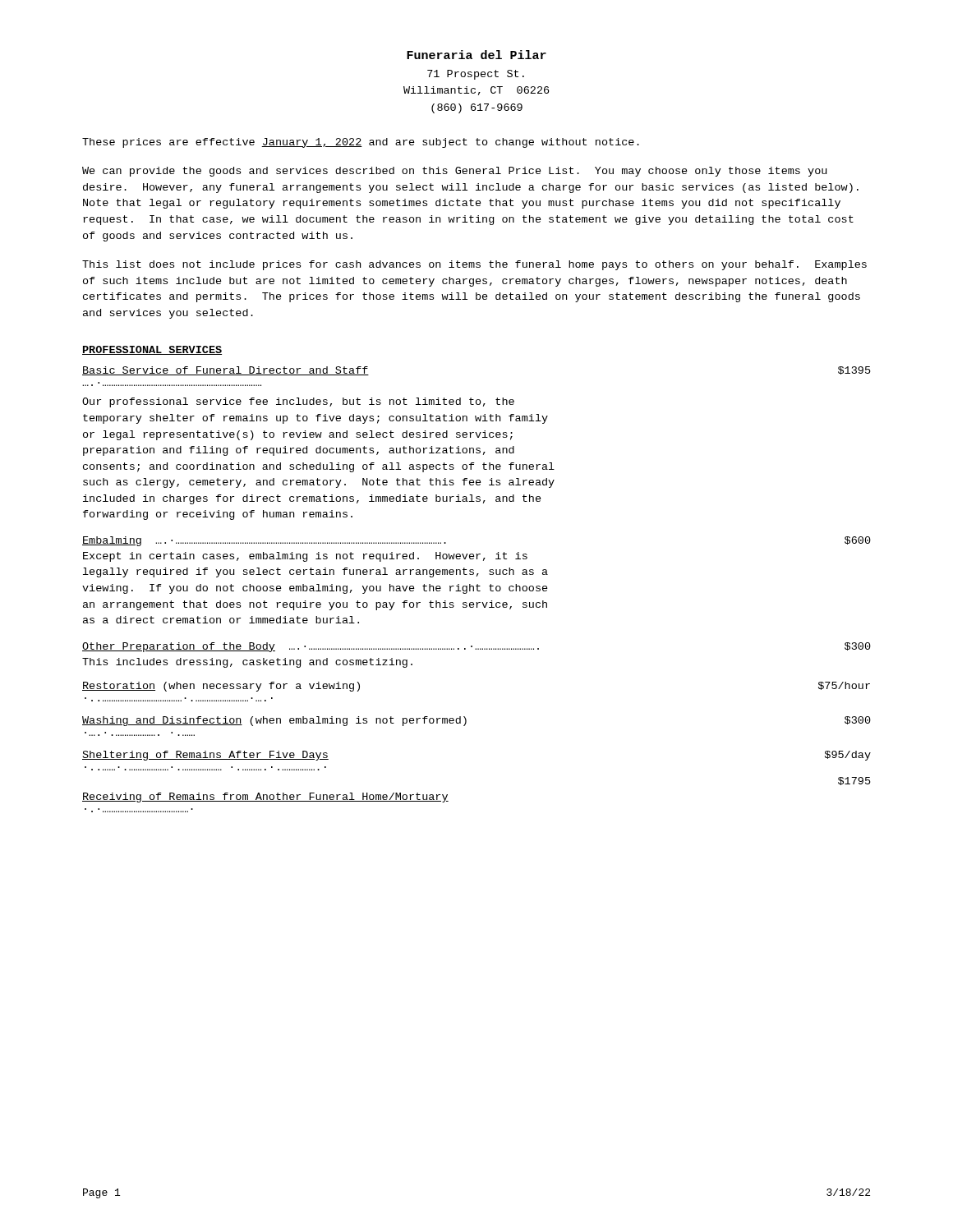Find the title that reads "Funeraria del Pilar"
The height and width of the screenshot is (1232, 953).
[x=476, y=56]
